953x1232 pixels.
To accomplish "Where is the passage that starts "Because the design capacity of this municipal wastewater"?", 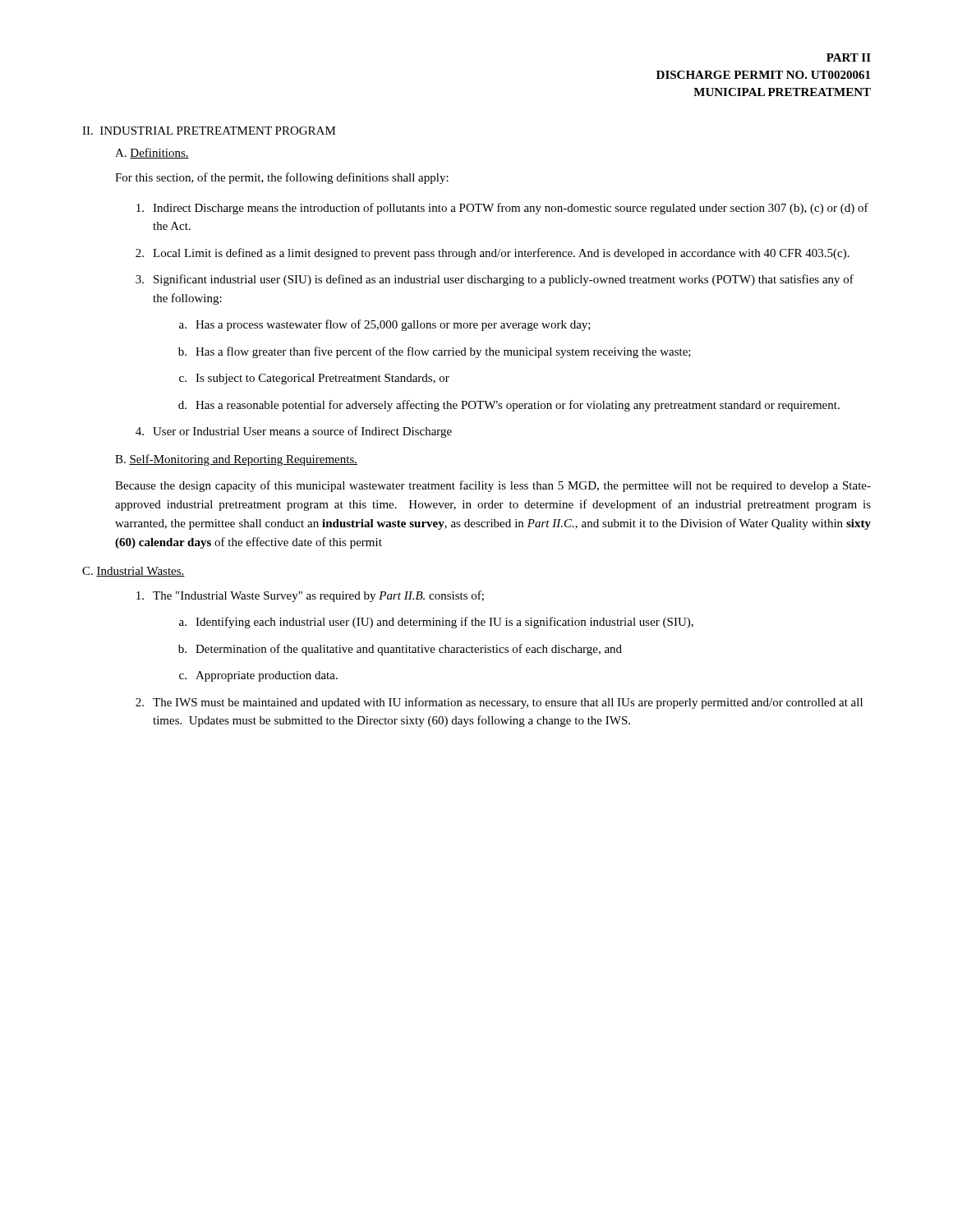I will point(493,514).
